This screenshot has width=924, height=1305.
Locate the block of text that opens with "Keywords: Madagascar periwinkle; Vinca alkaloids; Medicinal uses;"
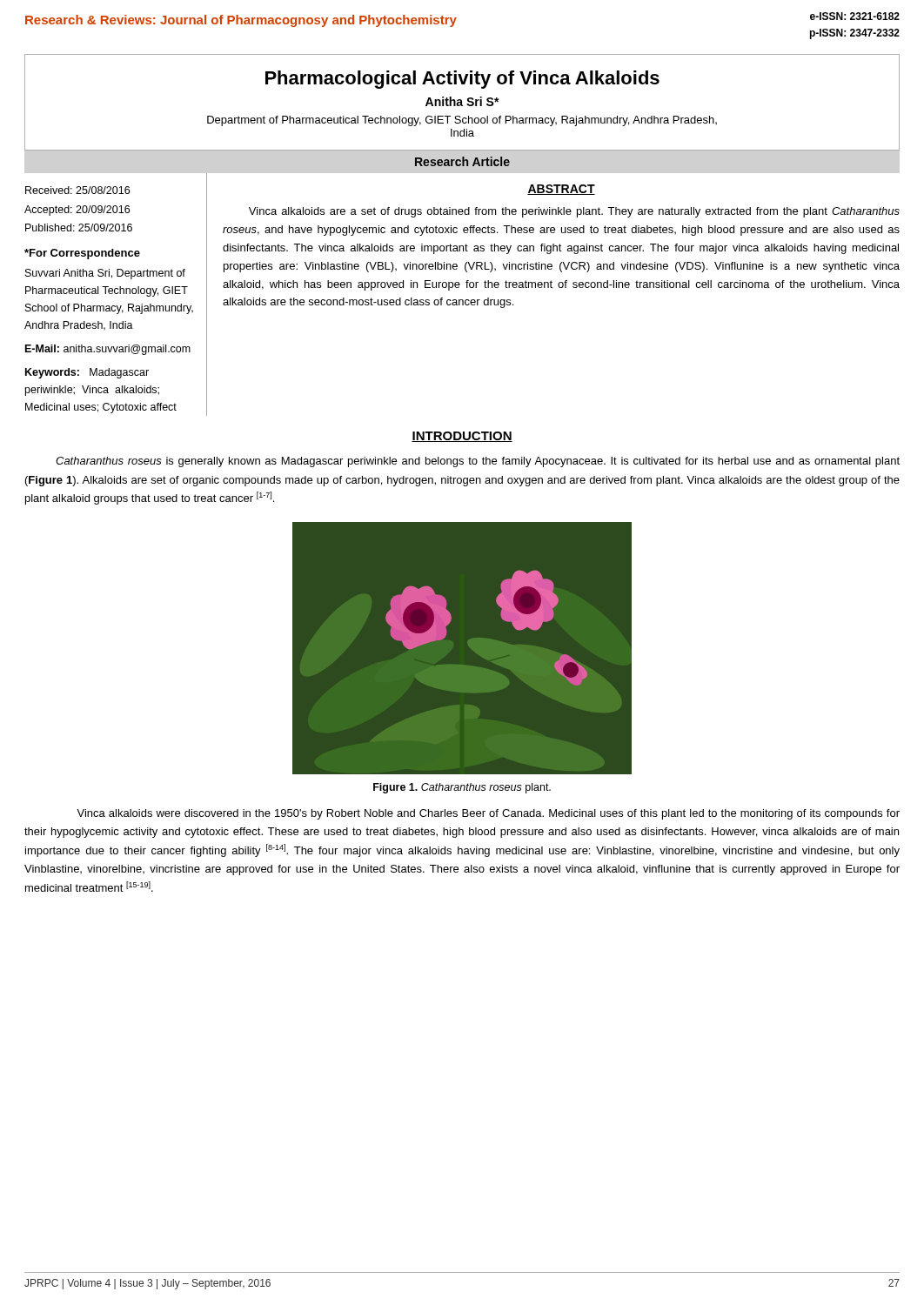(100, 390)
